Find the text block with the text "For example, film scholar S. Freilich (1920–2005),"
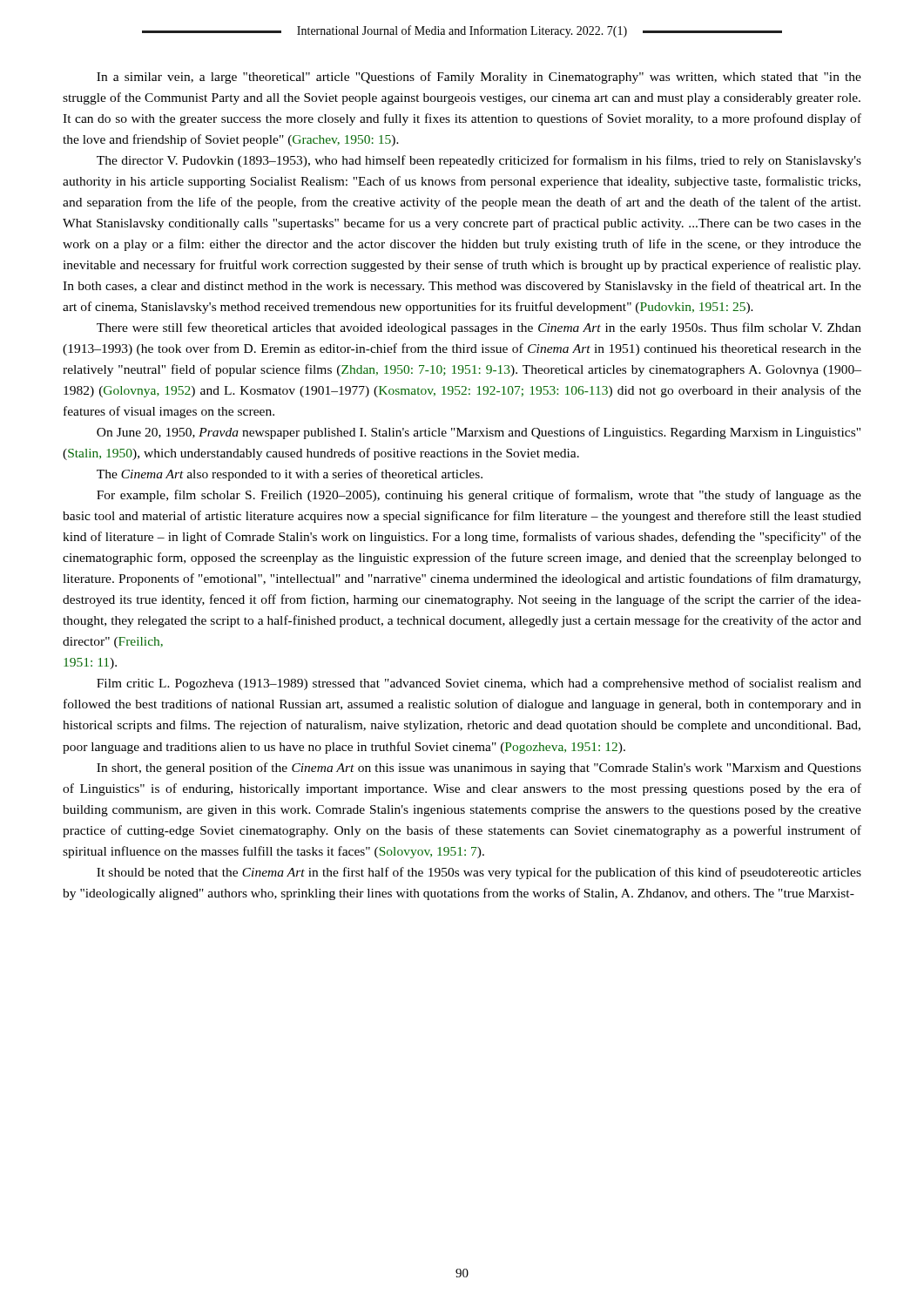Screen dimensions: 1307x924 pyautogui.click(x=462, y=578)
